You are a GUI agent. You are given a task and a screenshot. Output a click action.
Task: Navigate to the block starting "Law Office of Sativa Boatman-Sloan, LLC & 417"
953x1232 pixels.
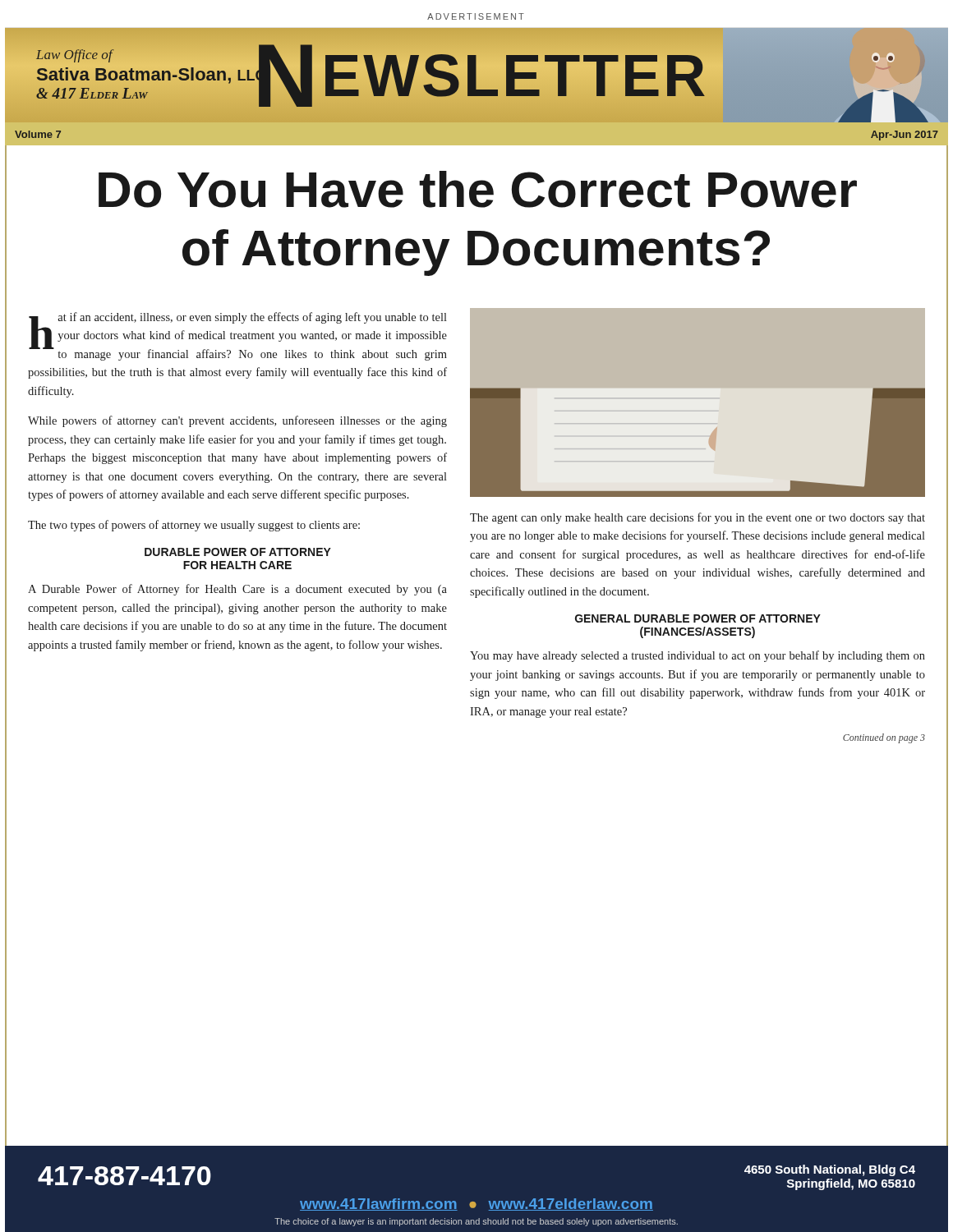click(x=158, y=75)
